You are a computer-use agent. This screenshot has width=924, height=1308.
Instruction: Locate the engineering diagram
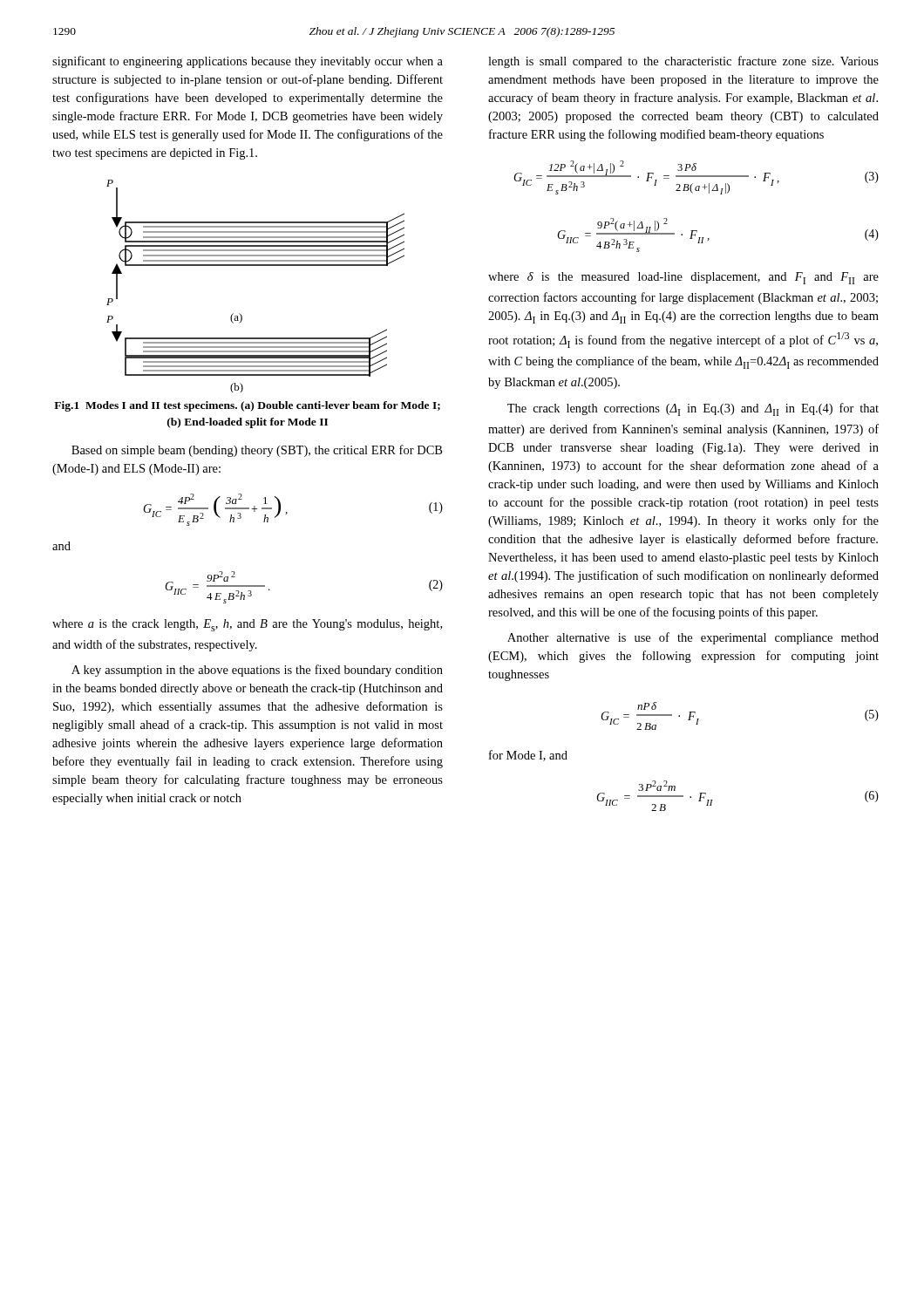coord(248,284)
